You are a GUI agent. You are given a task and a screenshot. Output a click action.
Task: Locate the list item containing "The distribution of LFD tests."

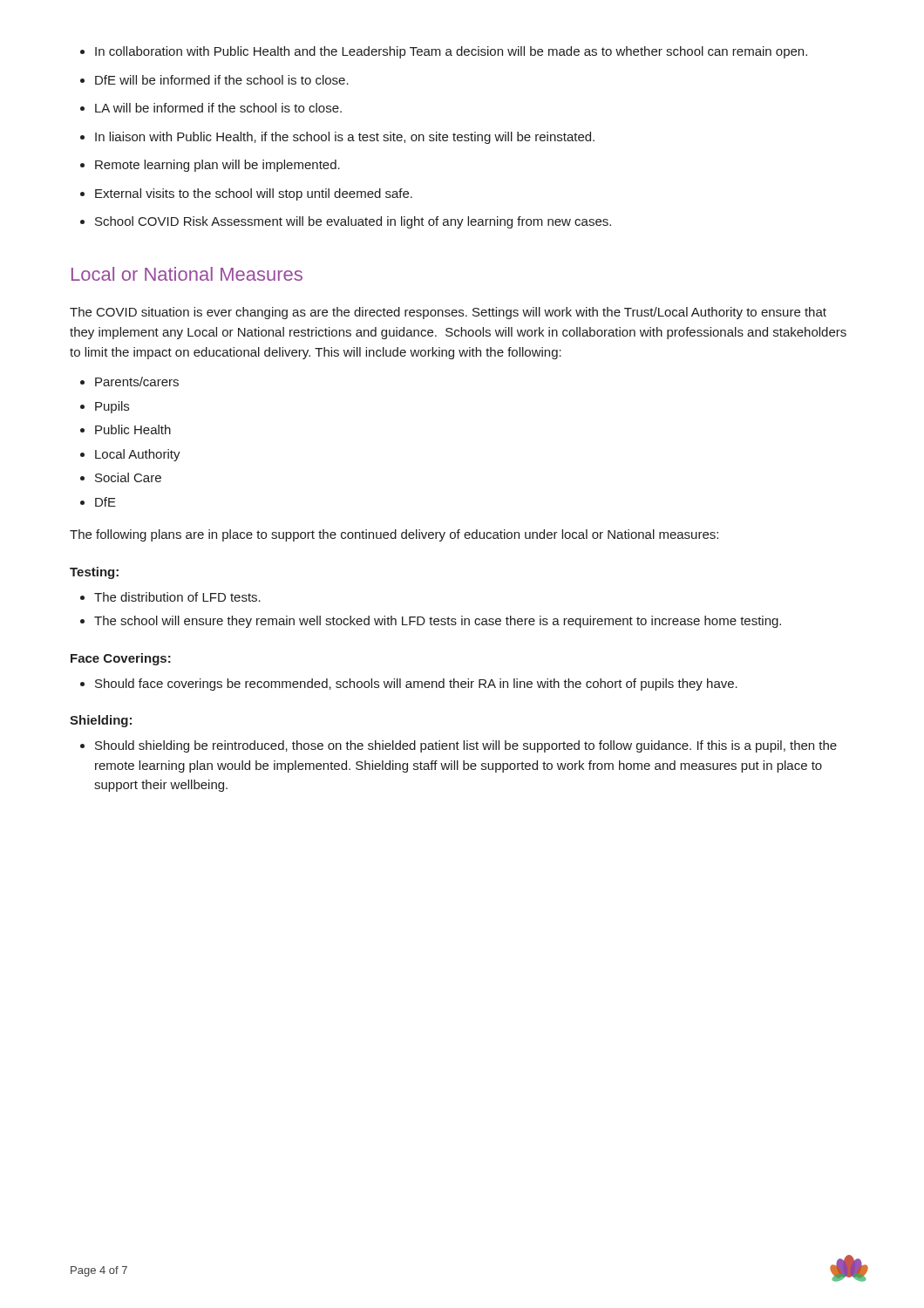pyautogui.click(x=170, y=597)
